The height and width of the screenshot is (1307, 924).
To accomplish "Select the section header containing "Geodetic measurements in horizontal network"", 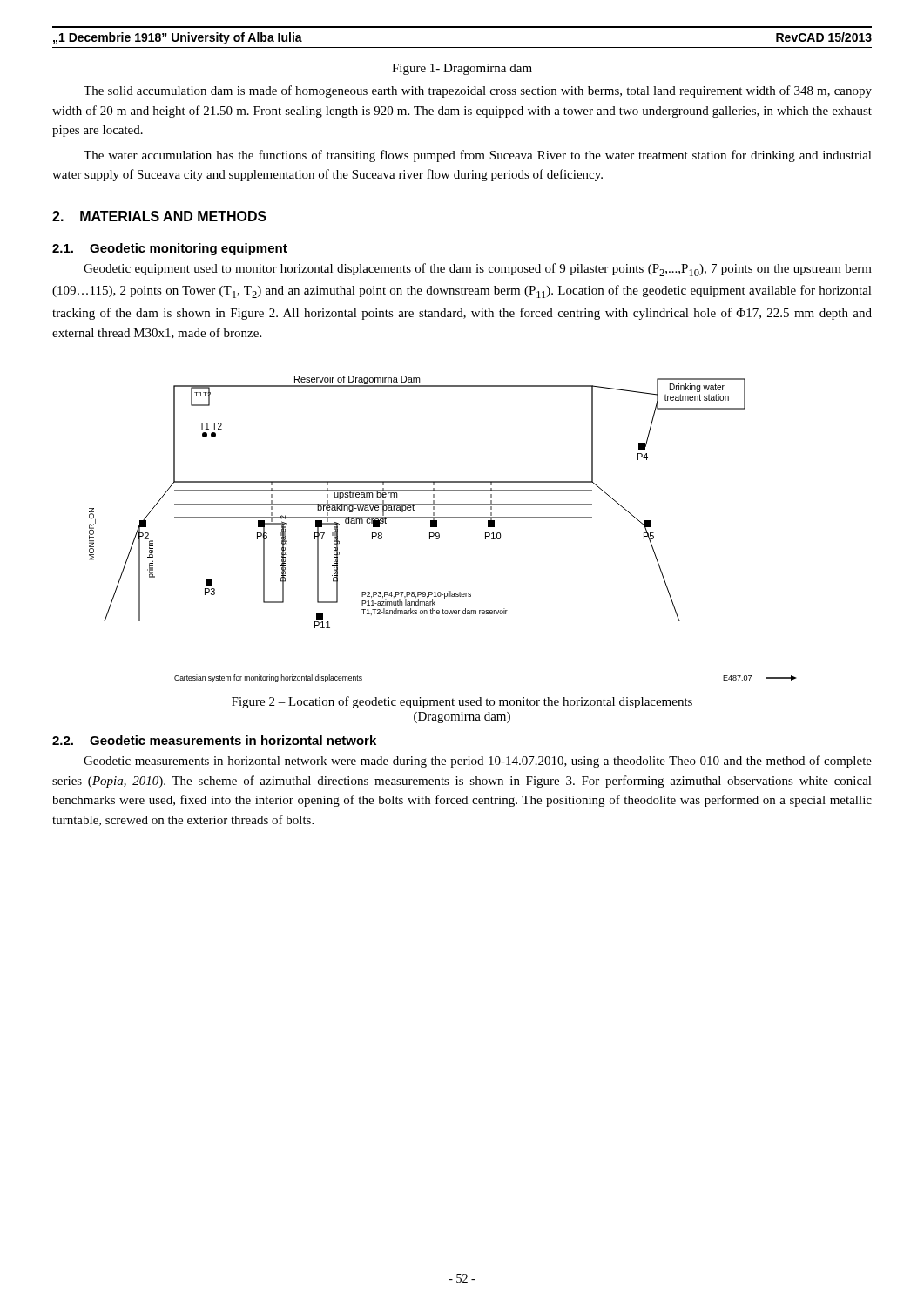I will pyautogui.click(x=233, y=740).
